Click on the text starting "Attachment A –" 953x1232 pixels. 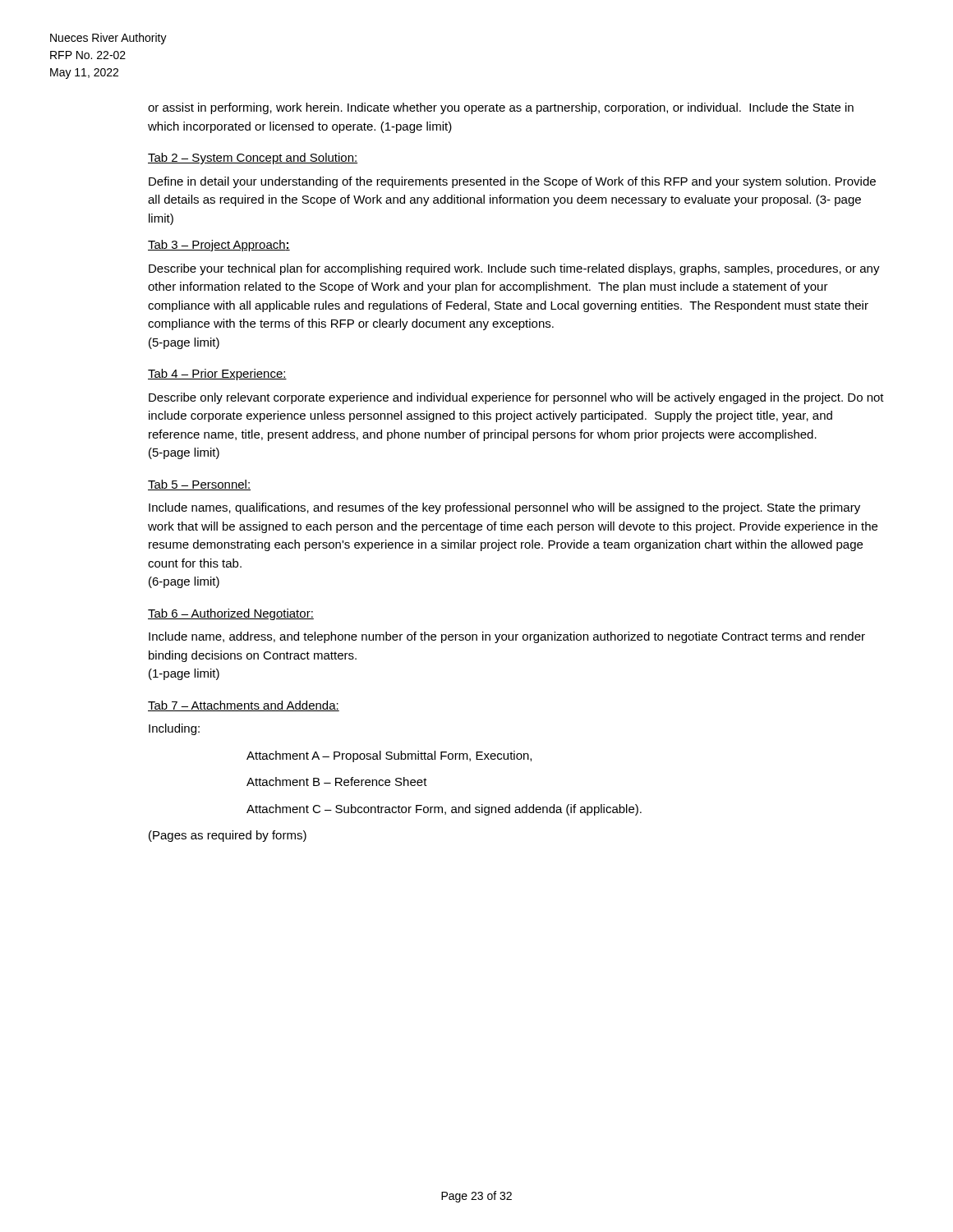(x=389, y=756)
